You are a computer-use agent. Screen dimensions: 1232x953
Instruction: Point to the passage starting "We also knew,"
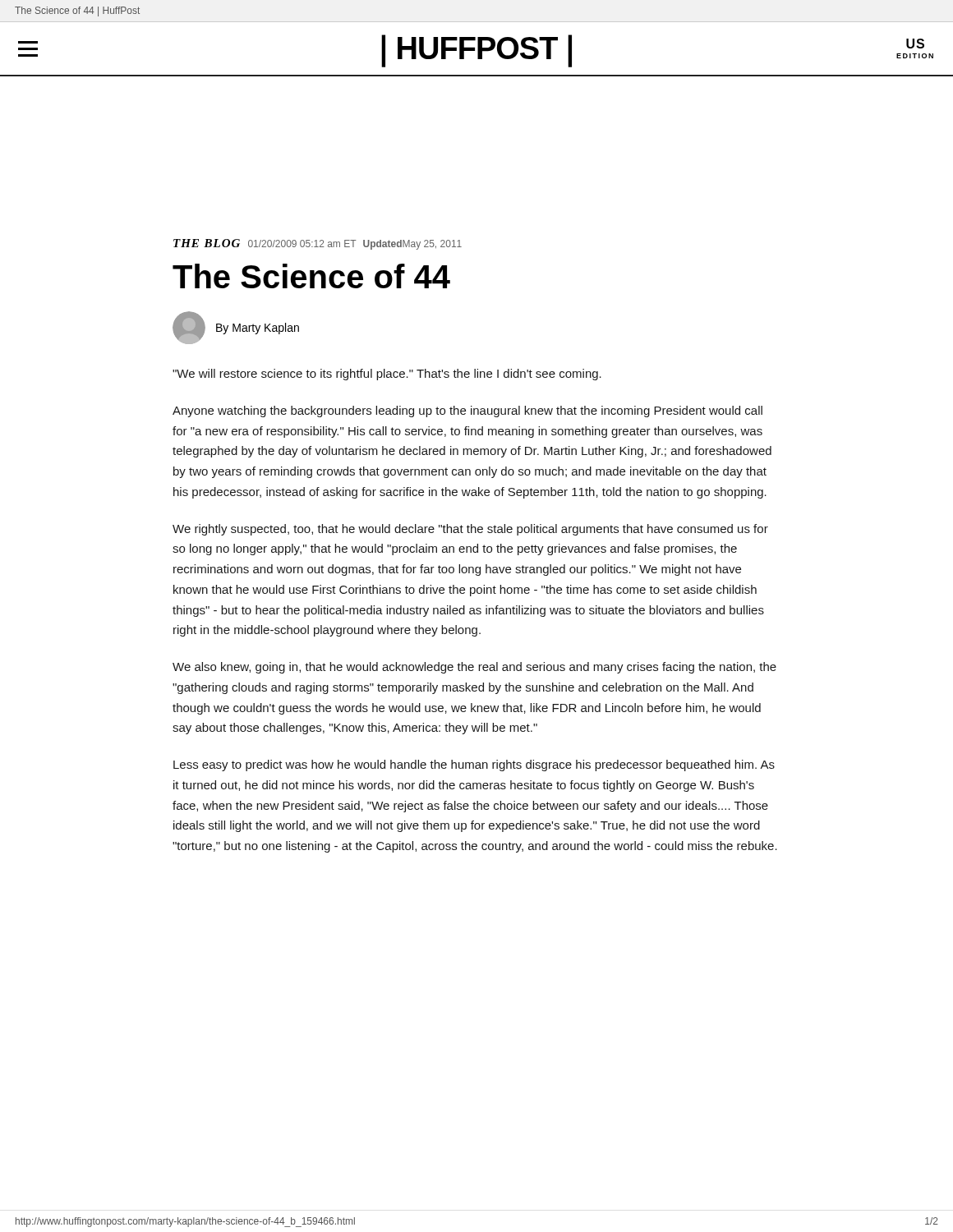474,697
